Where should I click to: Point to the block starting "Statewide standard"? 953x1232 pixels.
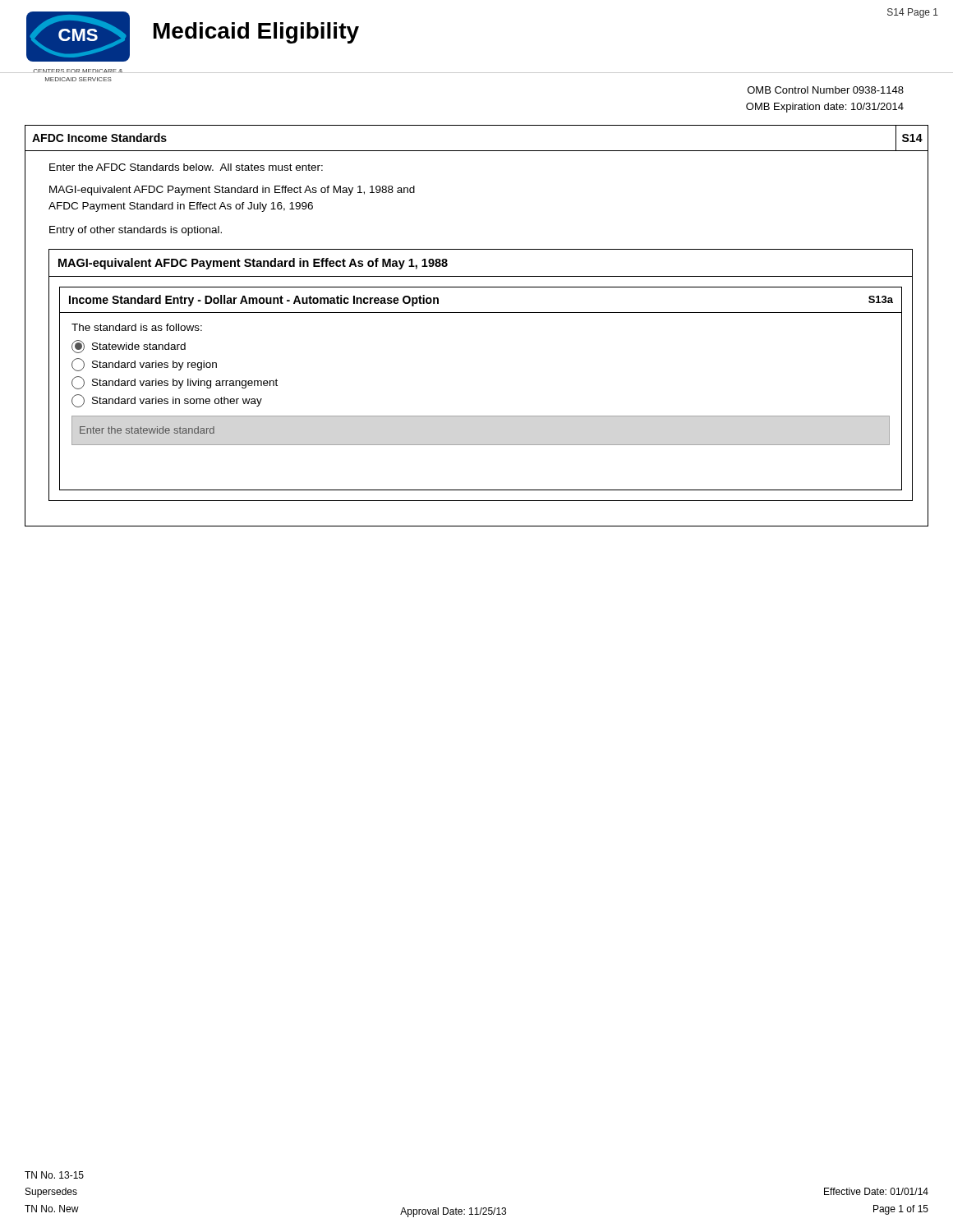click(129, 346)
